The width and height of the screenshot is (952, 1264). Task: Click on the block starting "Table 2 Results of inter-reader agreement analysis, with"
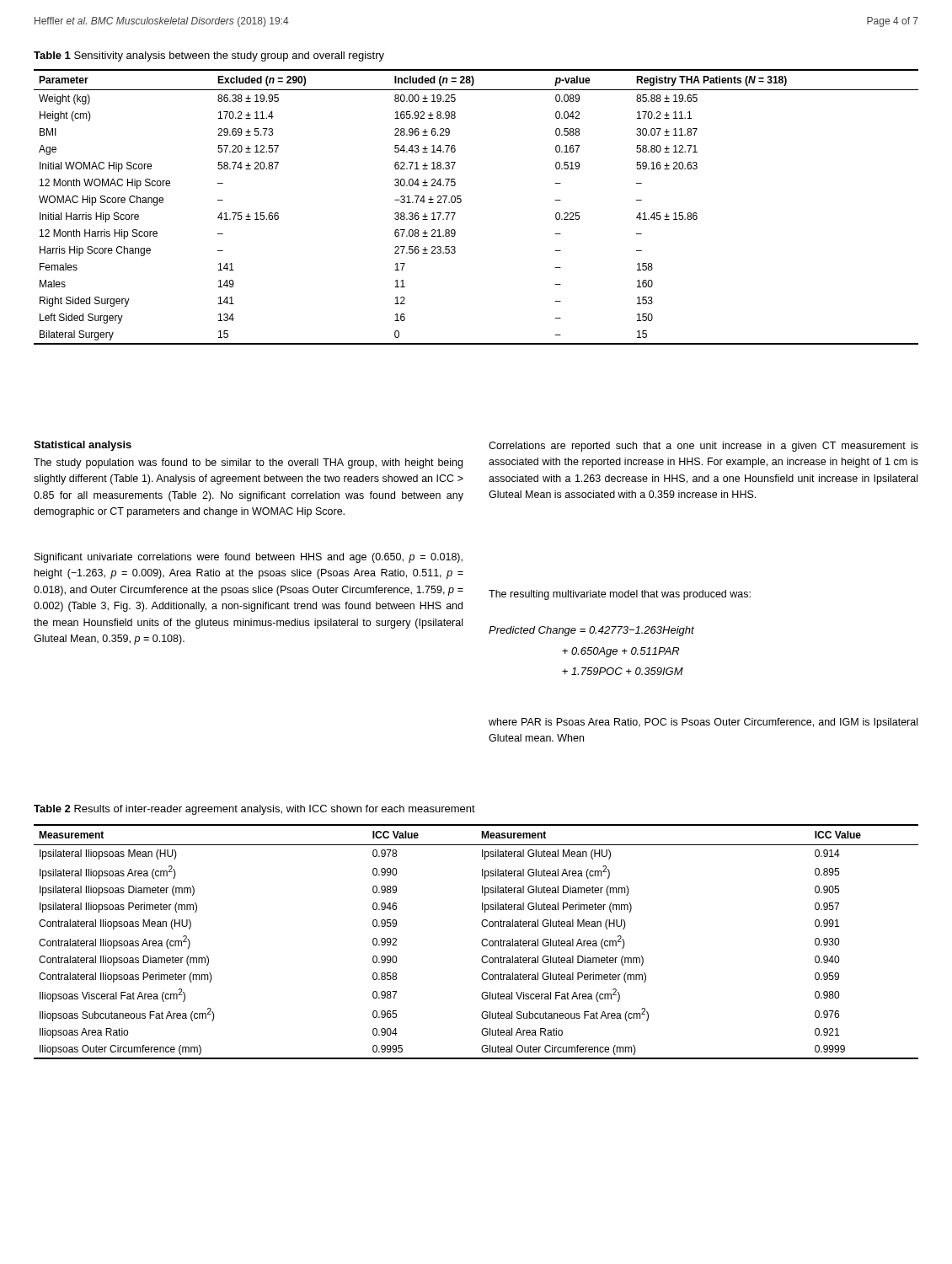[254, 809]
